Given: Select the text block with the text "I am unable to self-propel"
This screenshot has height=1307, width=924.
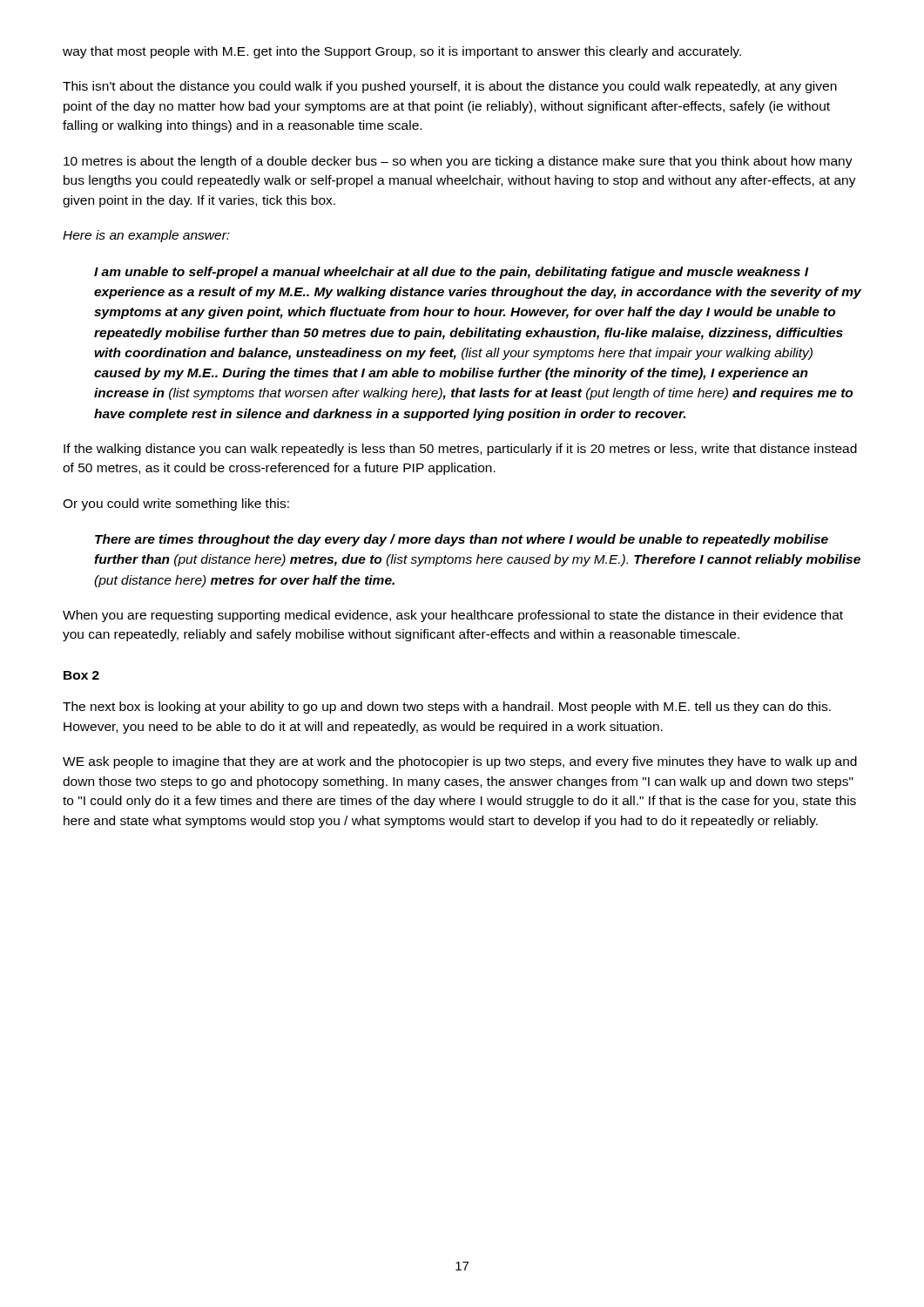Looking at the screenshot, I should pyautogui.click(x=478, y=342).
